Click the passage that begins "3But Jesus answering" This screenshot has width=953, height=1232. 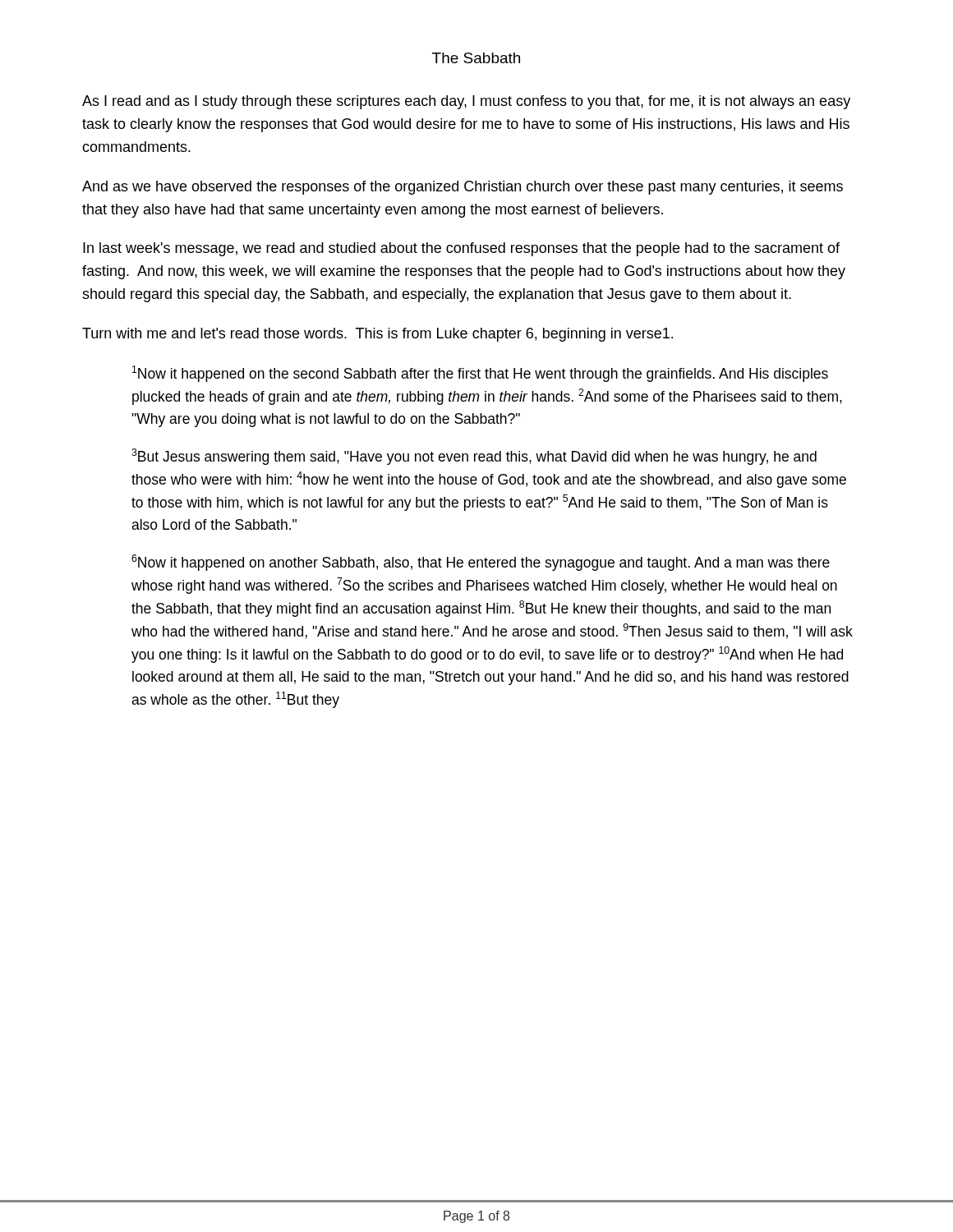pyautogui.click(x=489, y=490)
